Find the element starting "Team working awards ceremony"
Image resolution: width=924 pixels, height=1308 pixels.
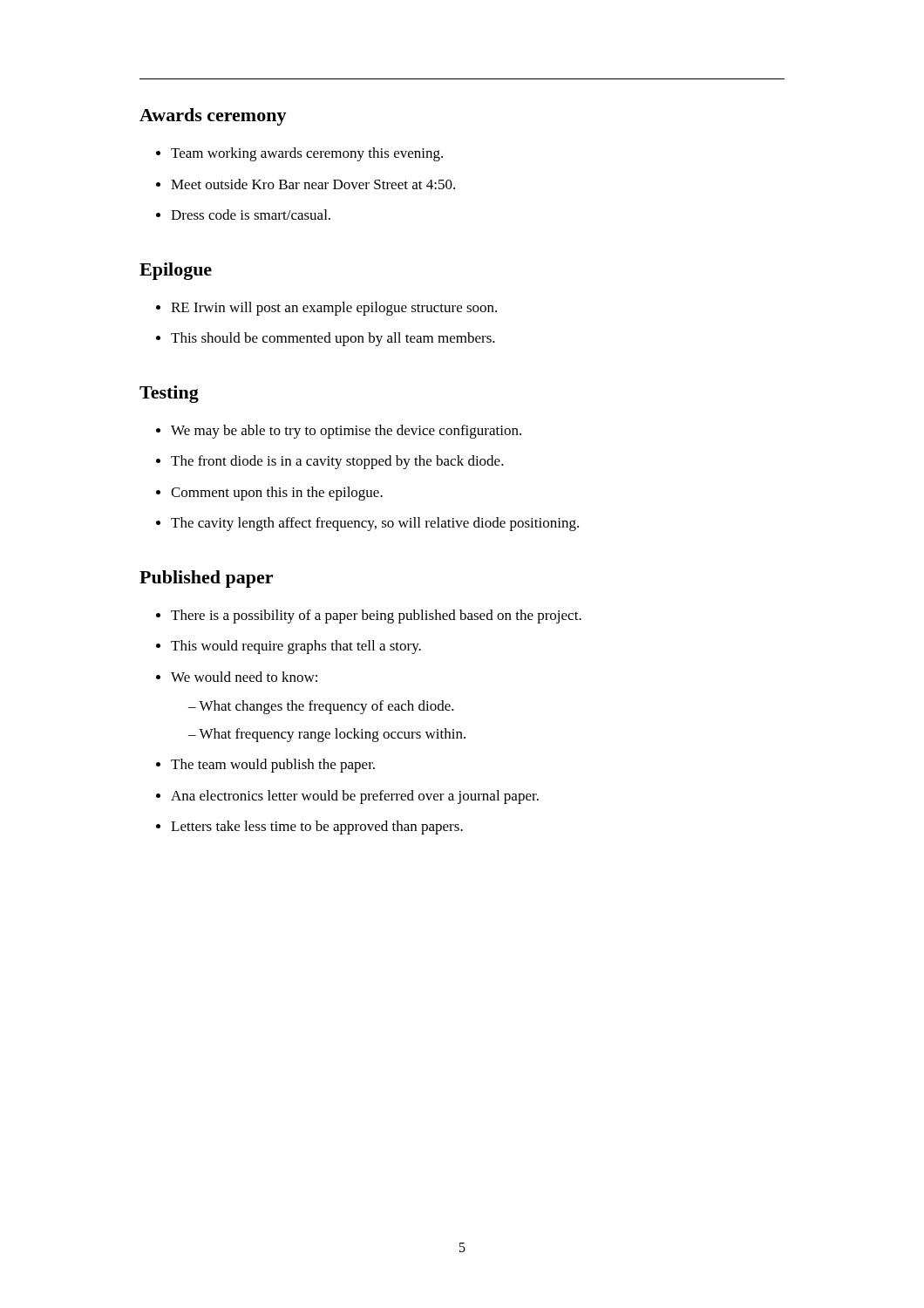coord(307,153)
